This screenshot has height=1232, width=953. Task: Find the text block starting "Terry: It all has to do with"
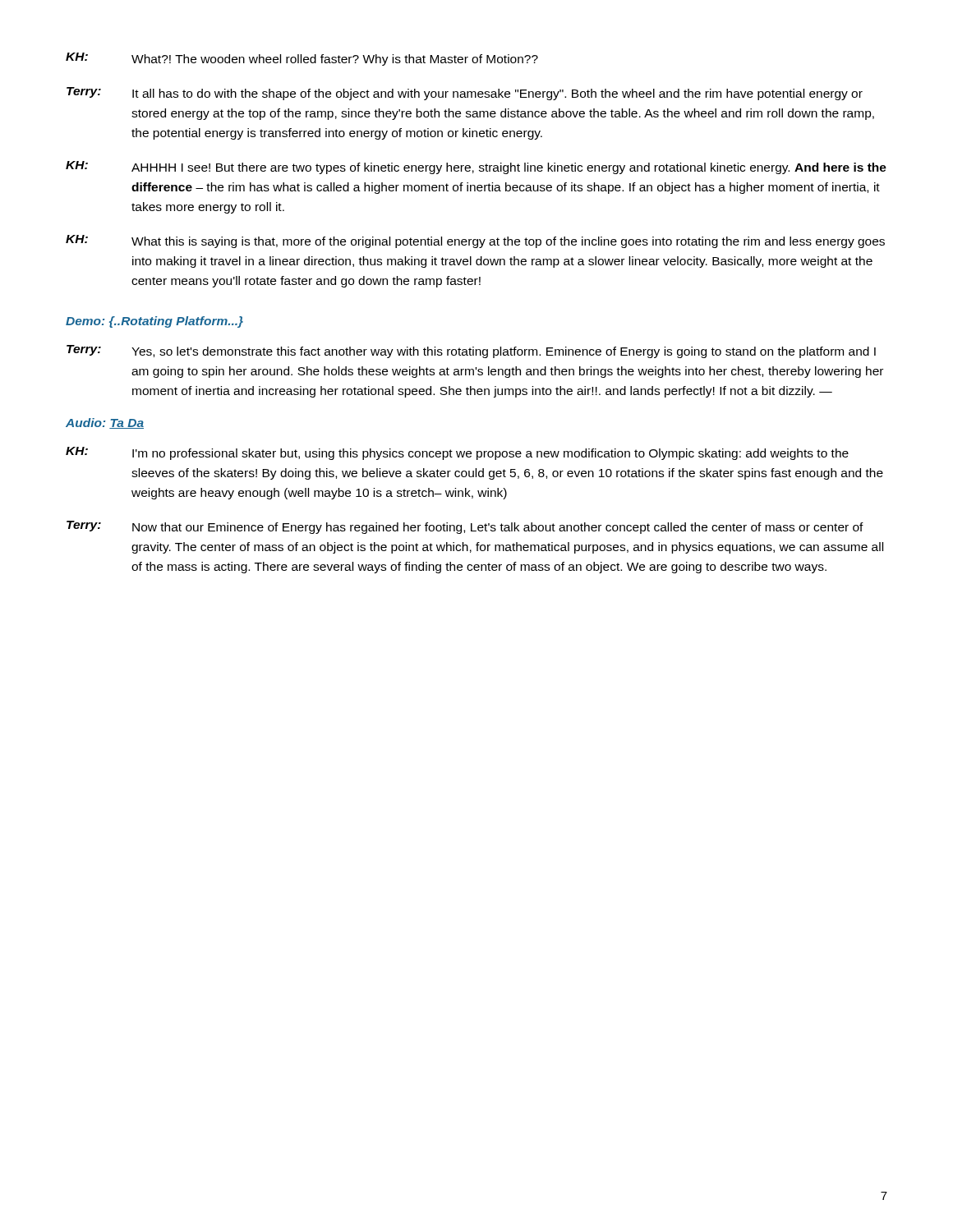[x=476, y=113]
